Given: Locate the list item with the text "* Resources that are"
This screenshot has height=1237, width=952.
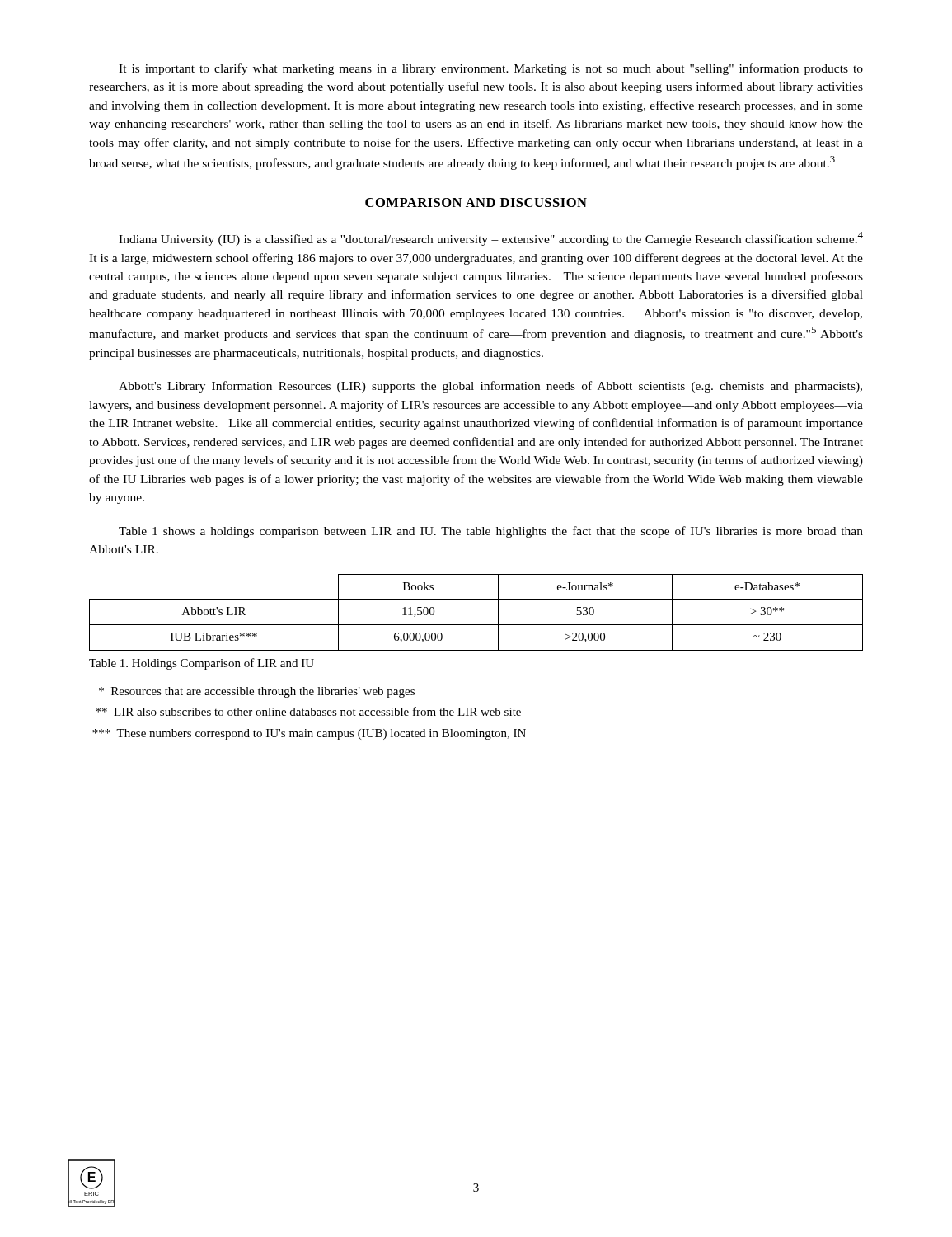Looking at the screenshot, I should 252,691.
